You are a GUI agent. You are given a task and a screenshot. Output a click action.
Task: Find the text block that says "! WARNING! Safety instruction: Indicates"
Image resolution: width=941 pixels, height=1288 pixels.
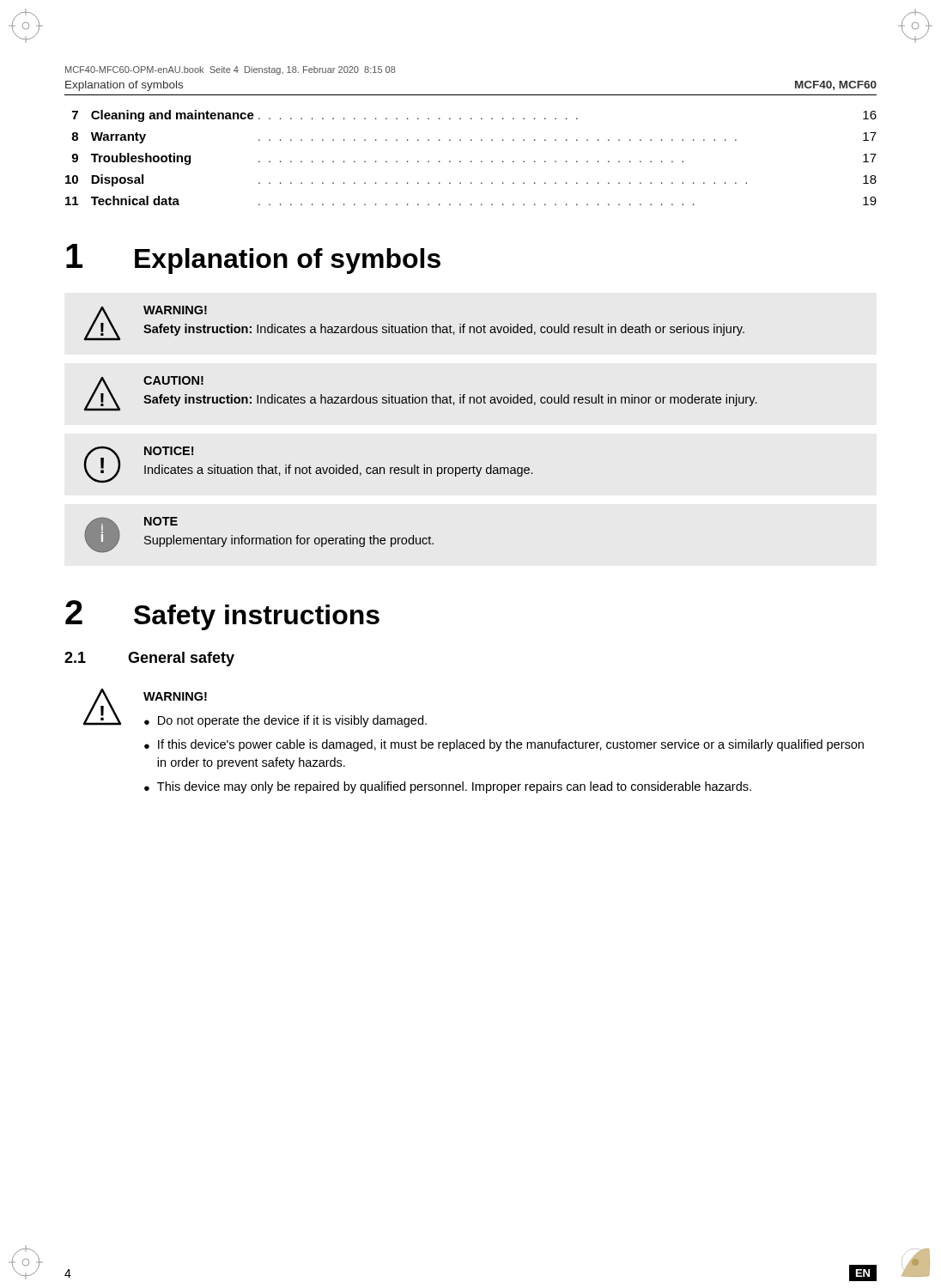470,324
